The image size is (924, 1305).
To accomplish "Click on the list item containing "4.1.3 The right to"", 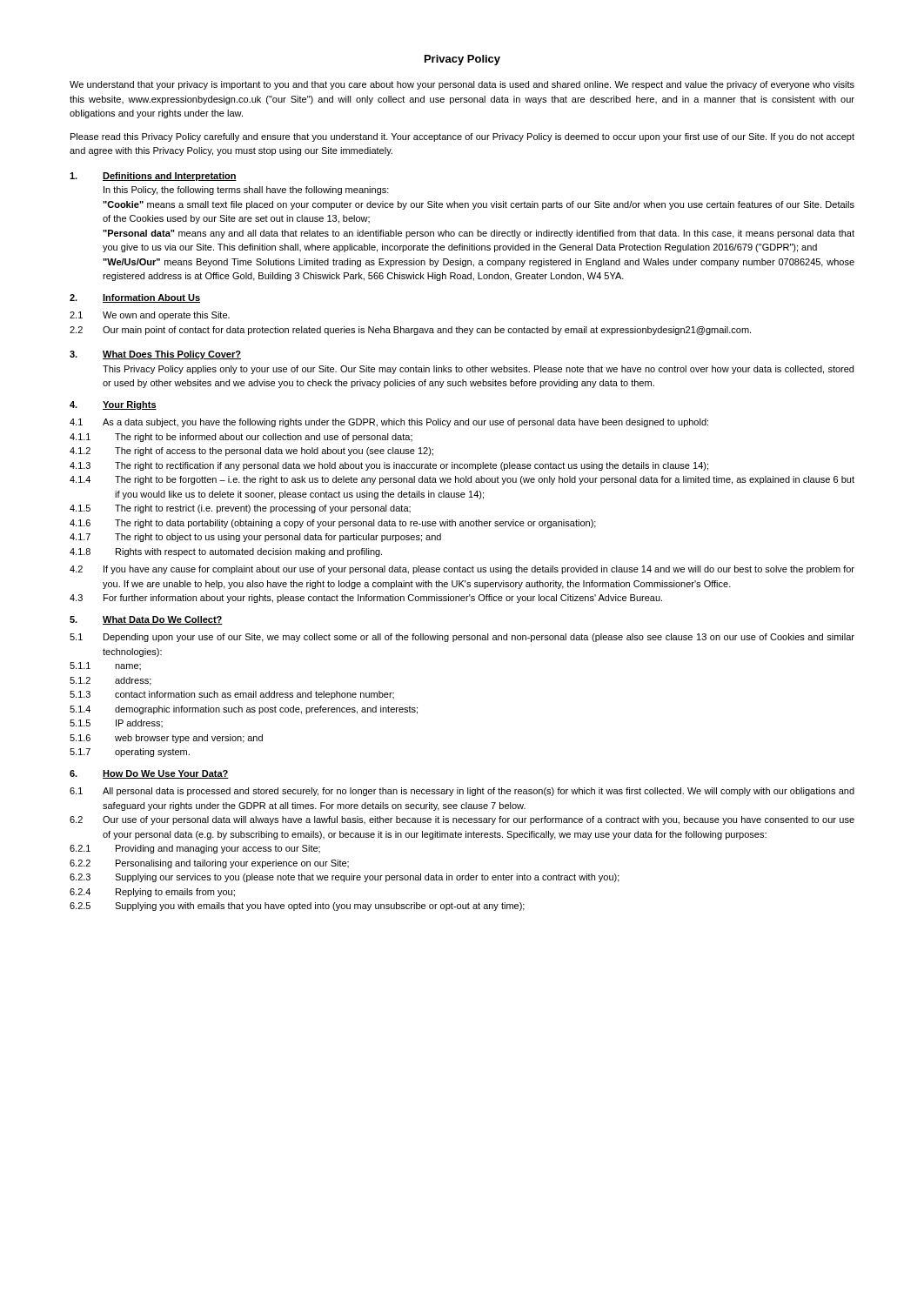I will click(462, 465).
